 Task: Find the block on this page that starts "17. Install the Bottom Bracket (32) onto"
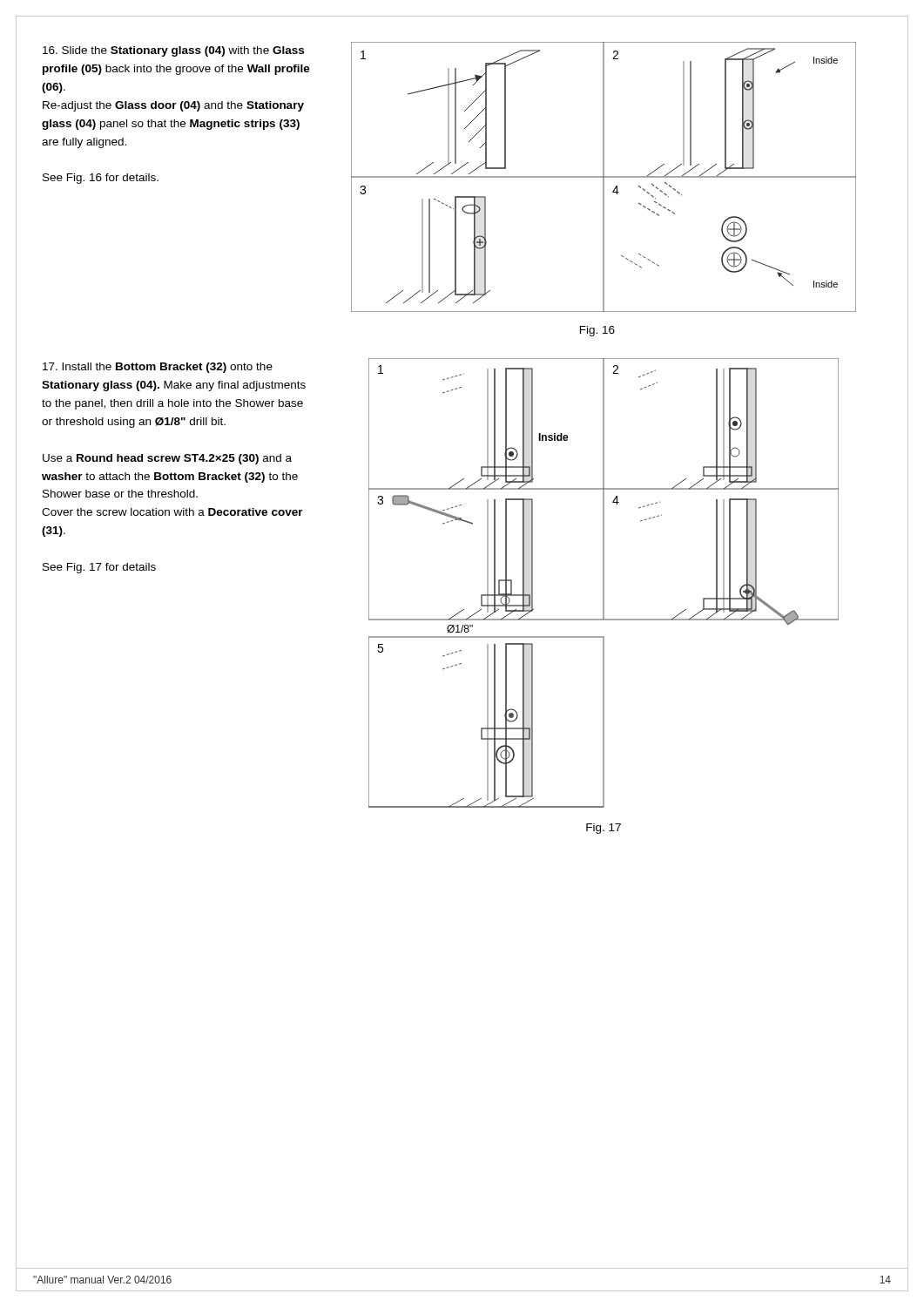point(174,467)
